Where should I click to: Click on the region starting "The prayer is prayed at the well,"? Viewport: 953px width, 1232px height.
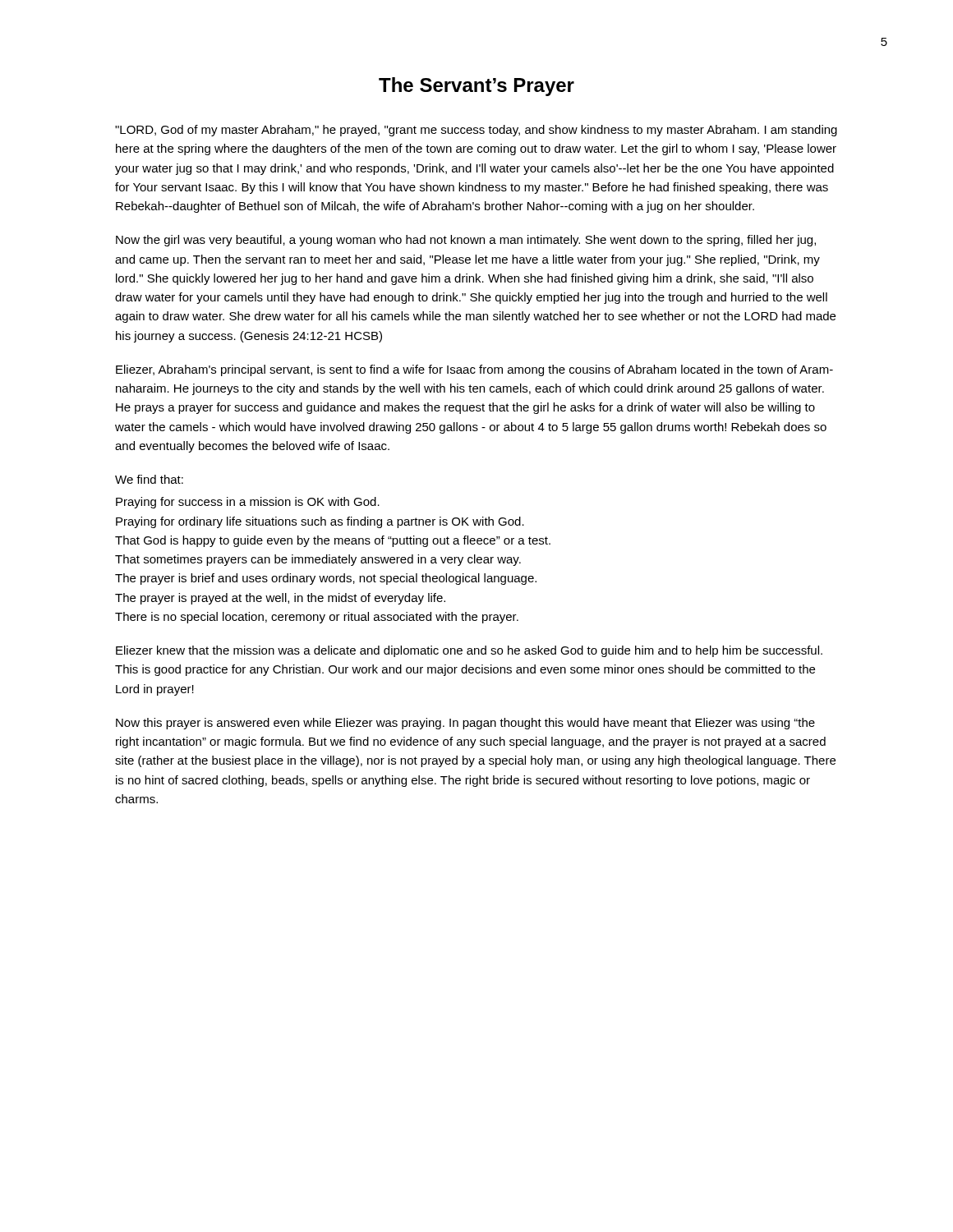(281, 597)
